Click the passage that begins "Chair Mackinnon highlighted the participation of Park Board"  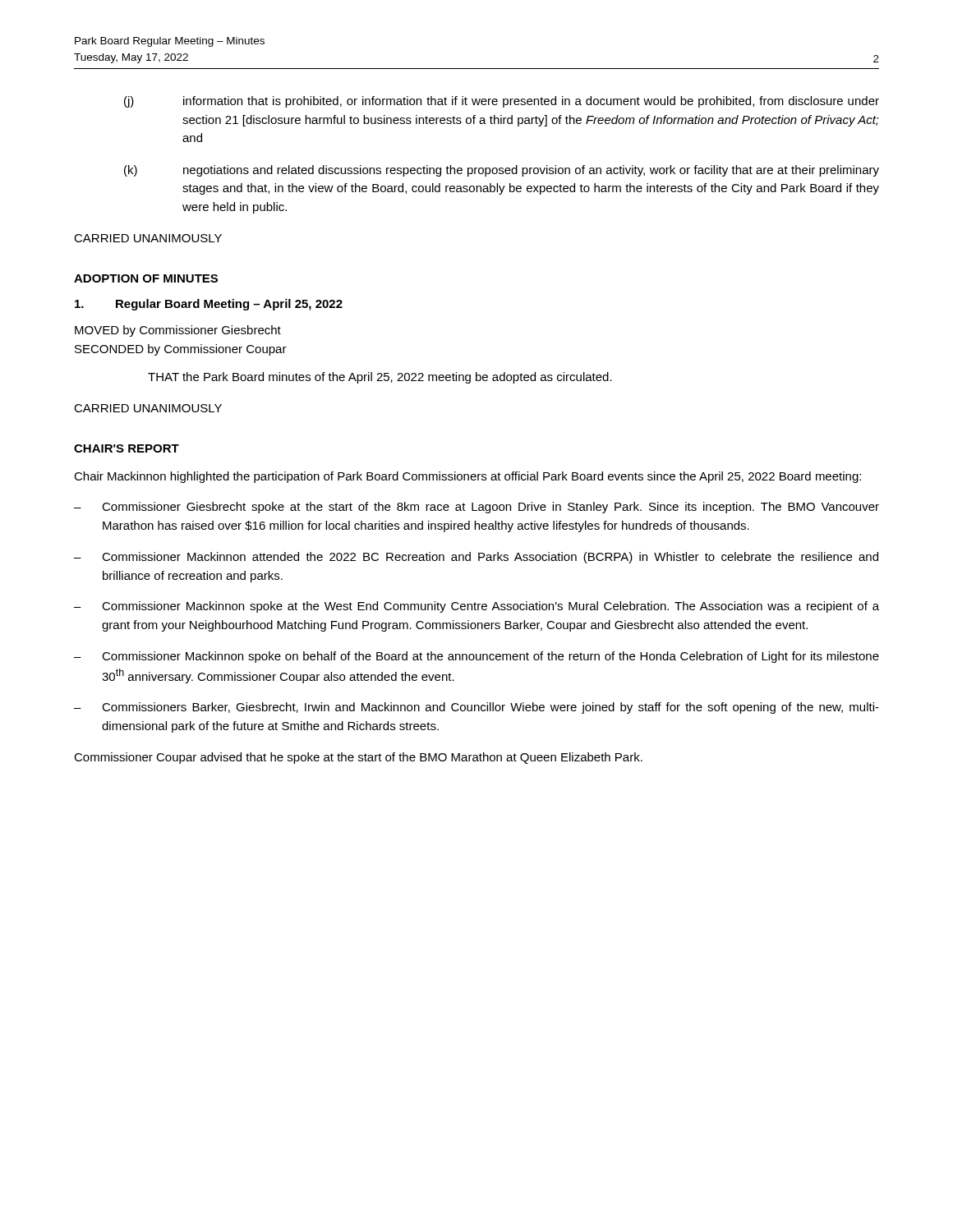click(x=476, y=476)
